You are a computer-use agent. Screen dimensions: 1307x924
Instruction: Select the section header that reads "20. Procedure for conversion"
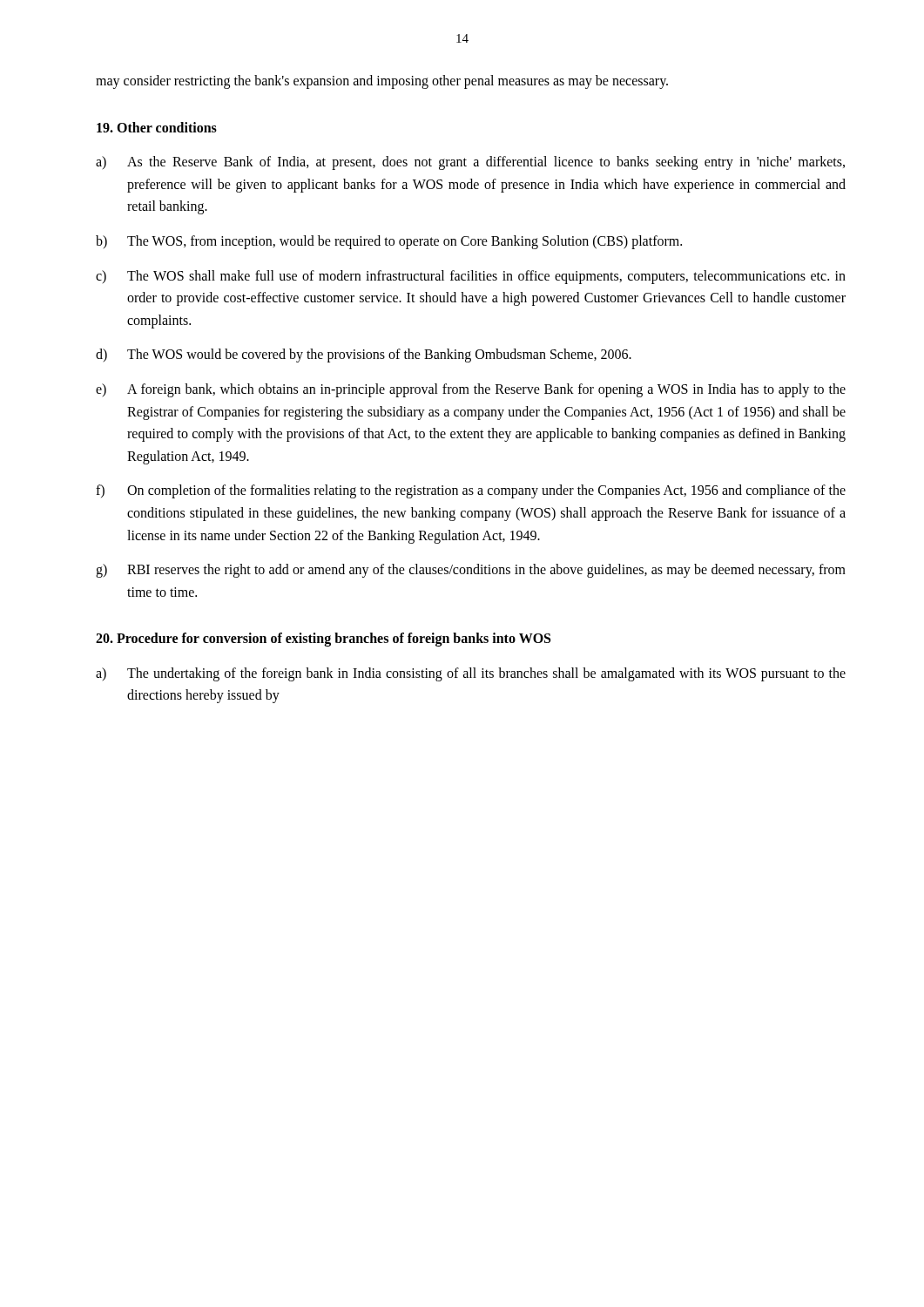pos(324,639)
